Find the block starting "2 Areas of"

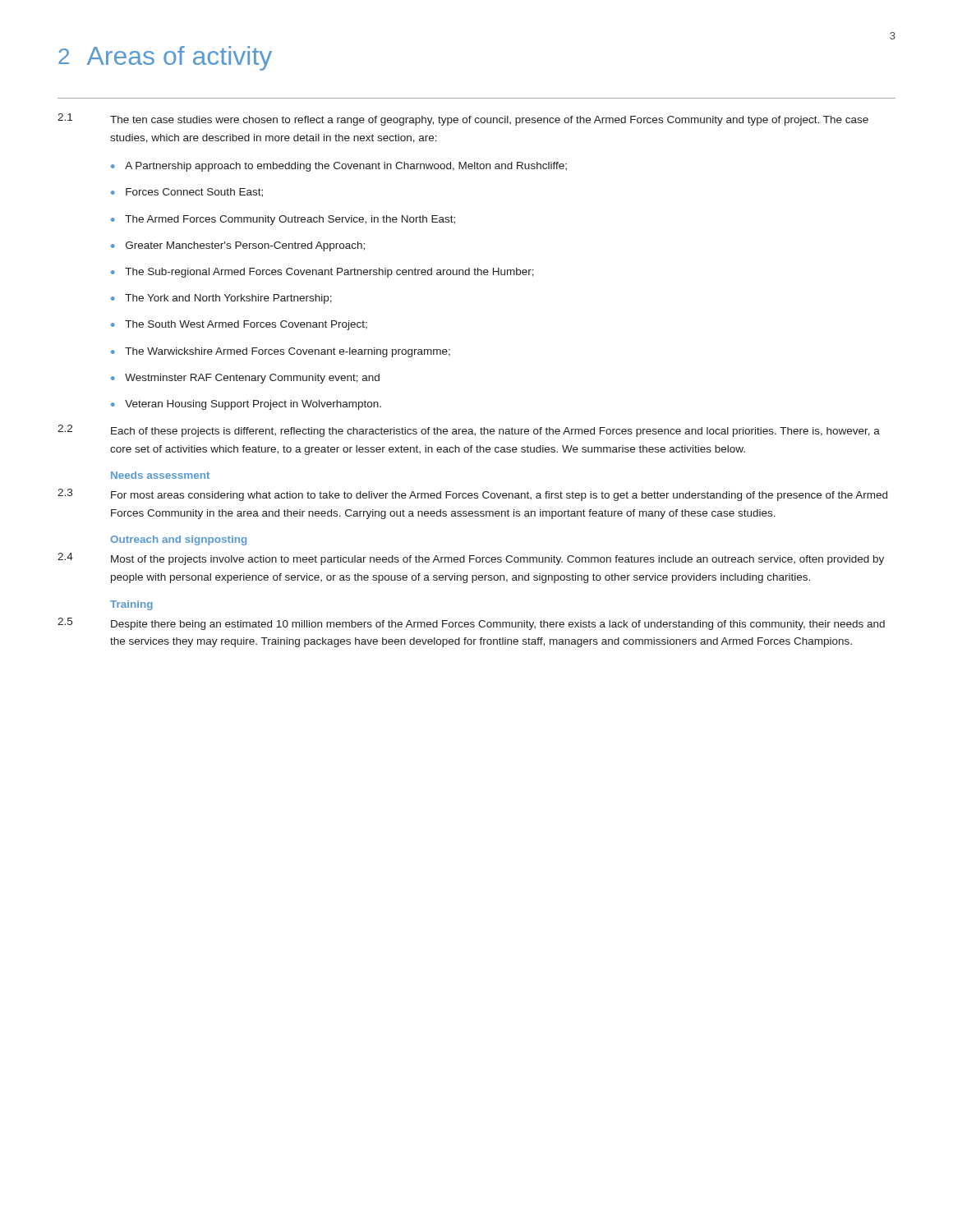coord(165,56)
